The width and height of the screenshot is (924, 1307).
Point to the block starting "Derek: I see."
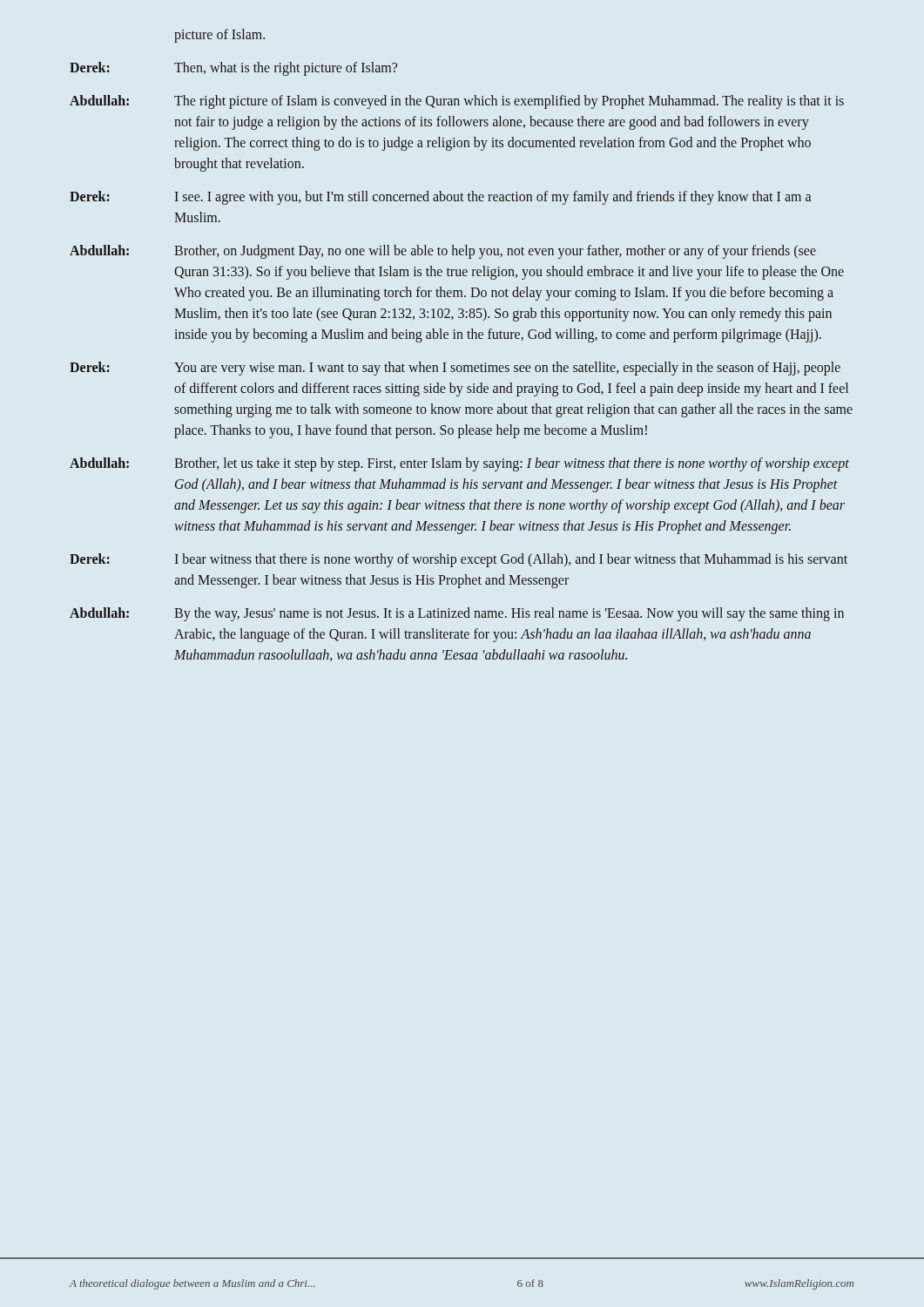pos(462,207)
